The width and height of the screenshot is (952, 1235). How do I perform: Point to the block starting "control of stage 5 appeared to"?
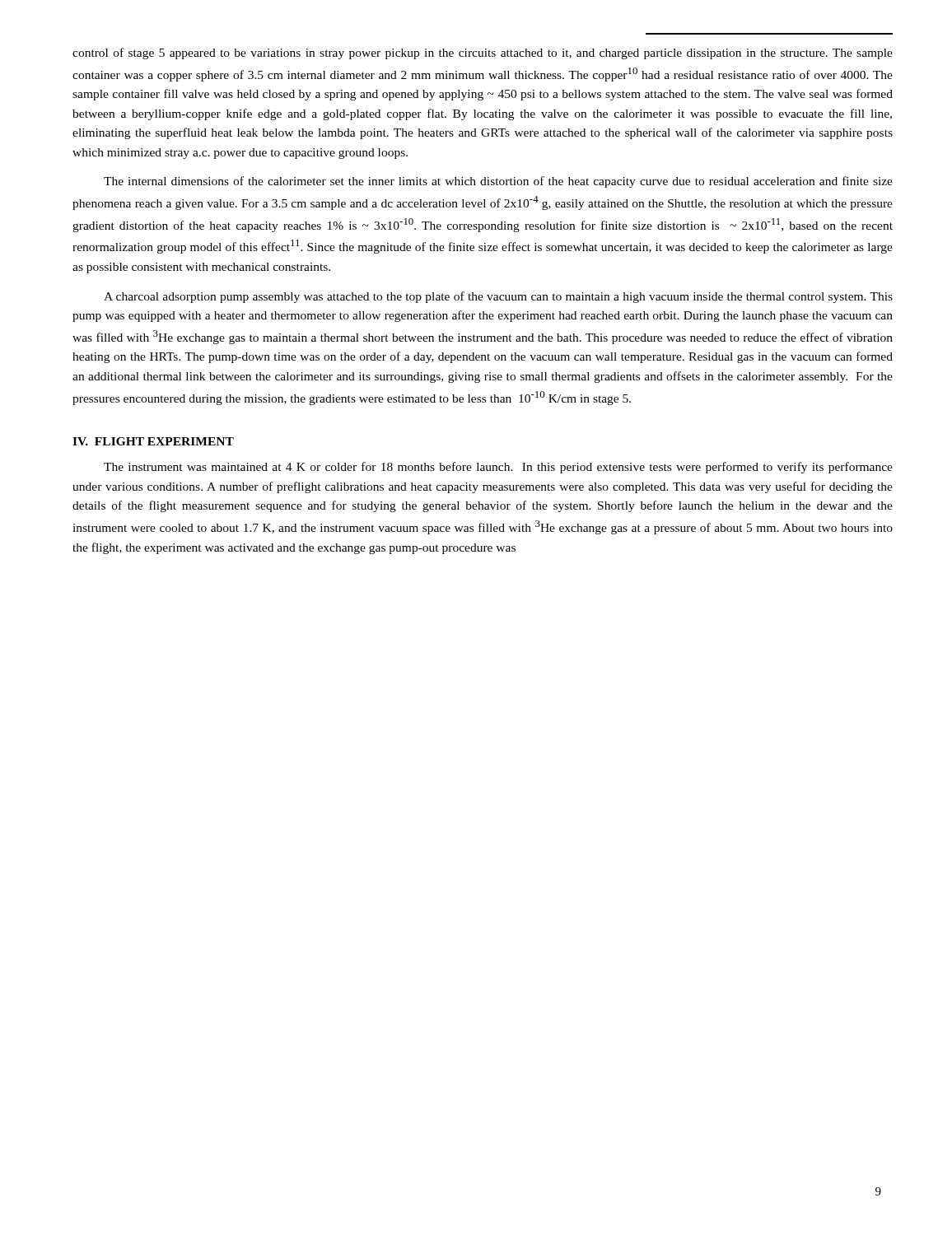[x=483, y=102]
